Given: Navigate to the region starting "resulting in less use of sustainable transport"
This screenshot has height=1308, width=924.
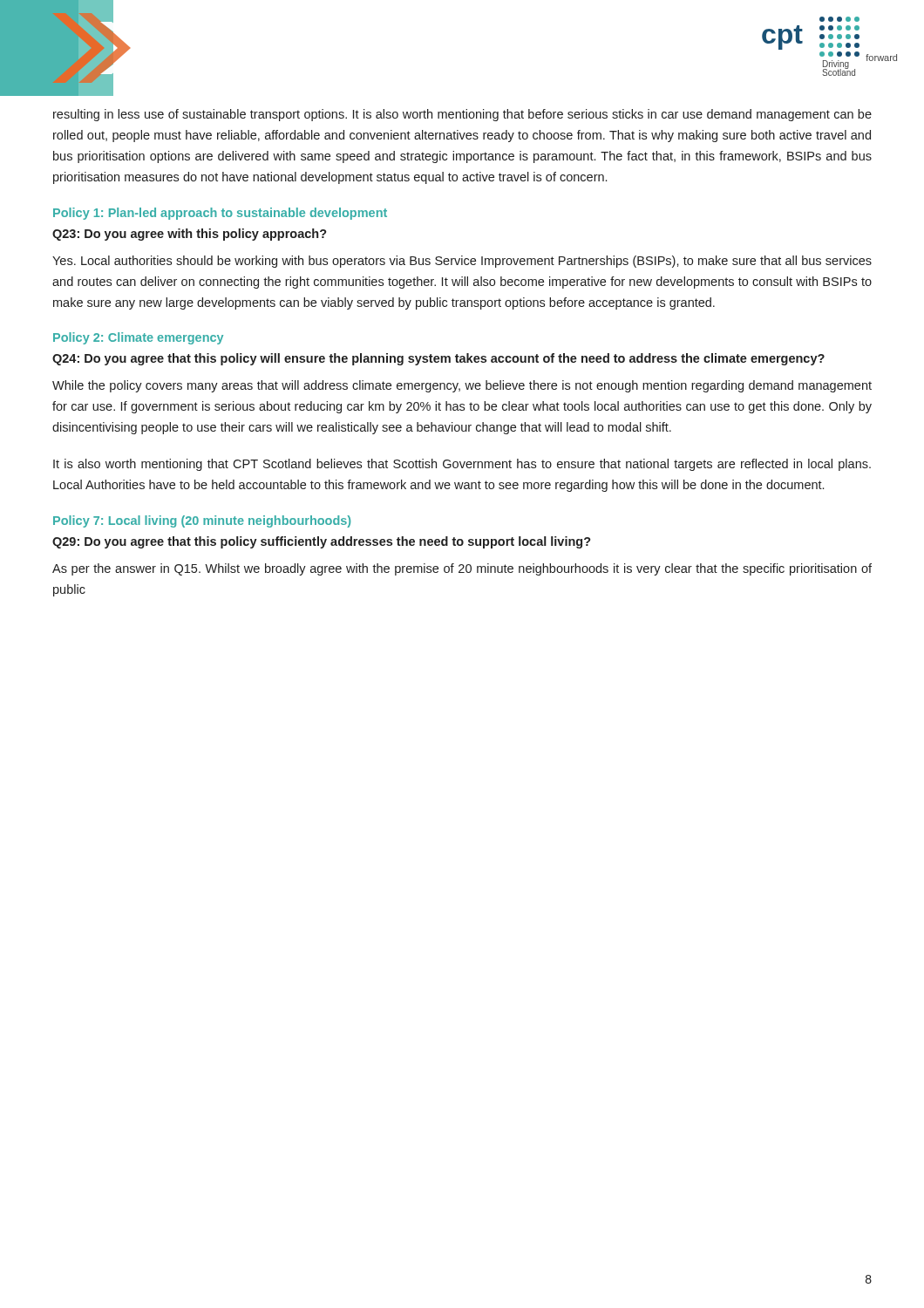Looking at the screenshot, I should tap(462, 146).
